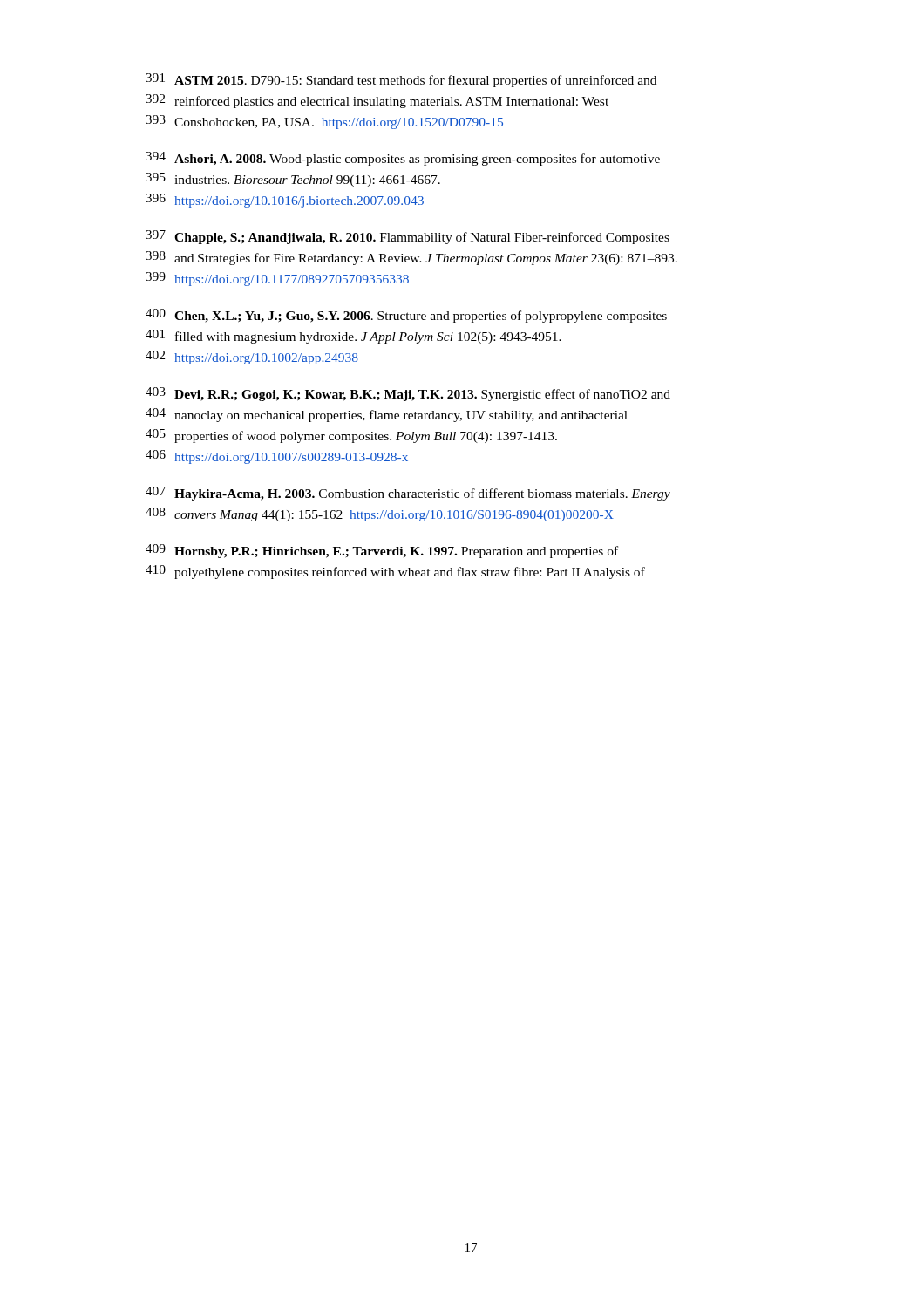Image resolution: width=924 pixels, height=1308 pixels.
Task: Select the list item that says "392 reinforced plastics and"
Action: point(471,101)
